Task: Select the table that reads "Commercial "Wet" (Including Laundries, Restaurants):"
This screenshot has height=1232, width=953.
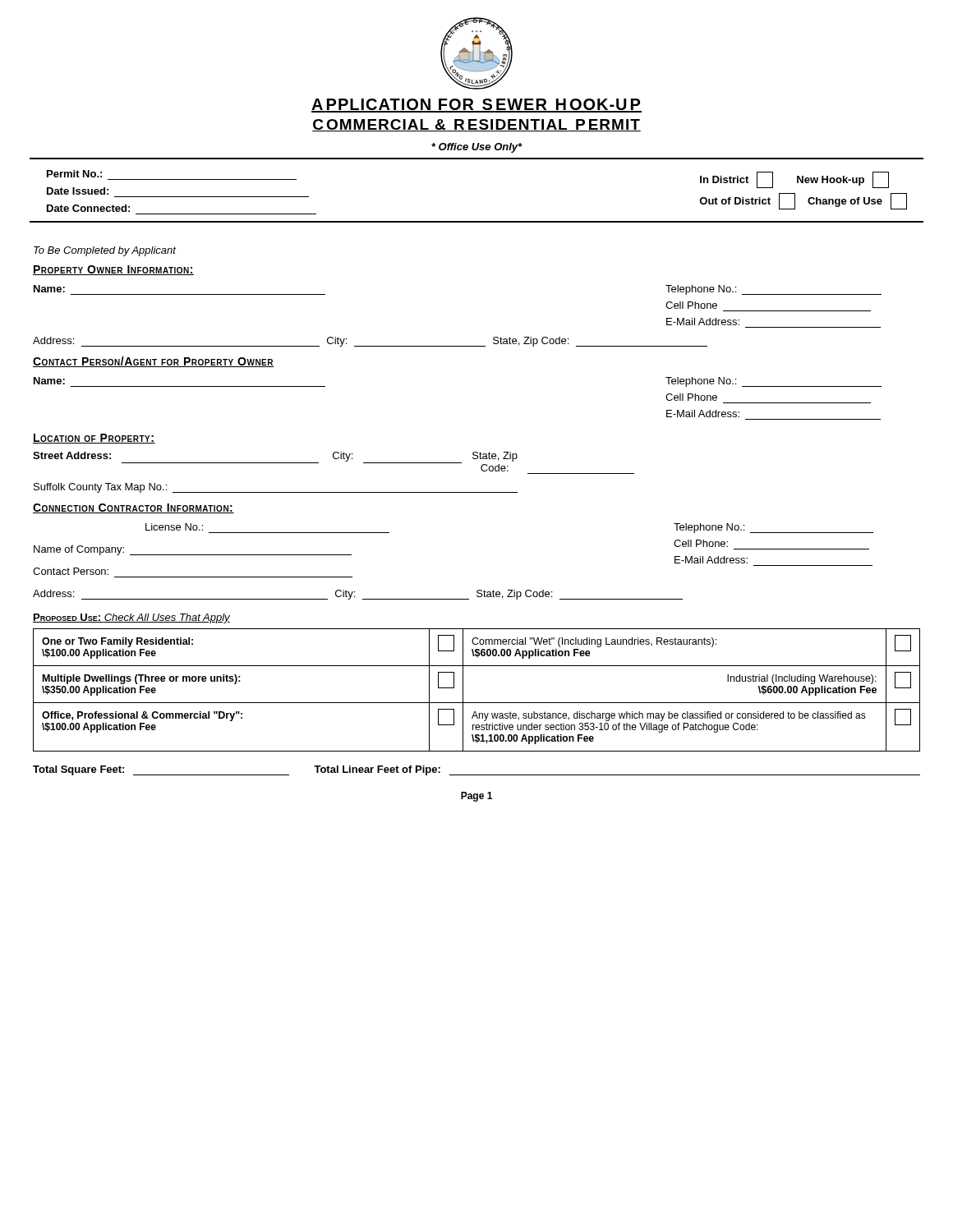Action: 476,690
